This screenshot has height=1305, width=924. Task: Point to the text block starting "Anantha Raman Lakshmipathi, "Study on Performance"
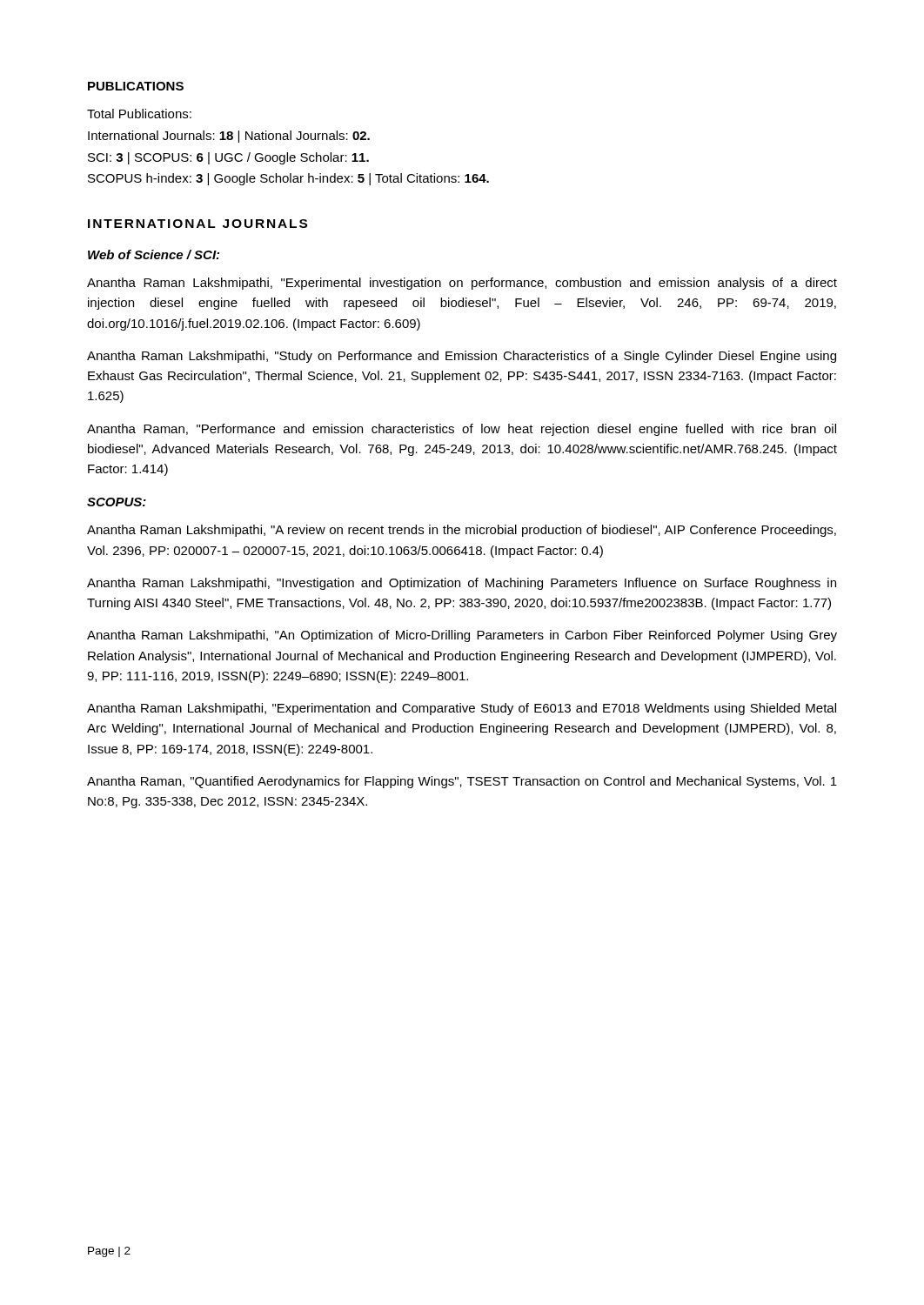(x=462, y=375)
